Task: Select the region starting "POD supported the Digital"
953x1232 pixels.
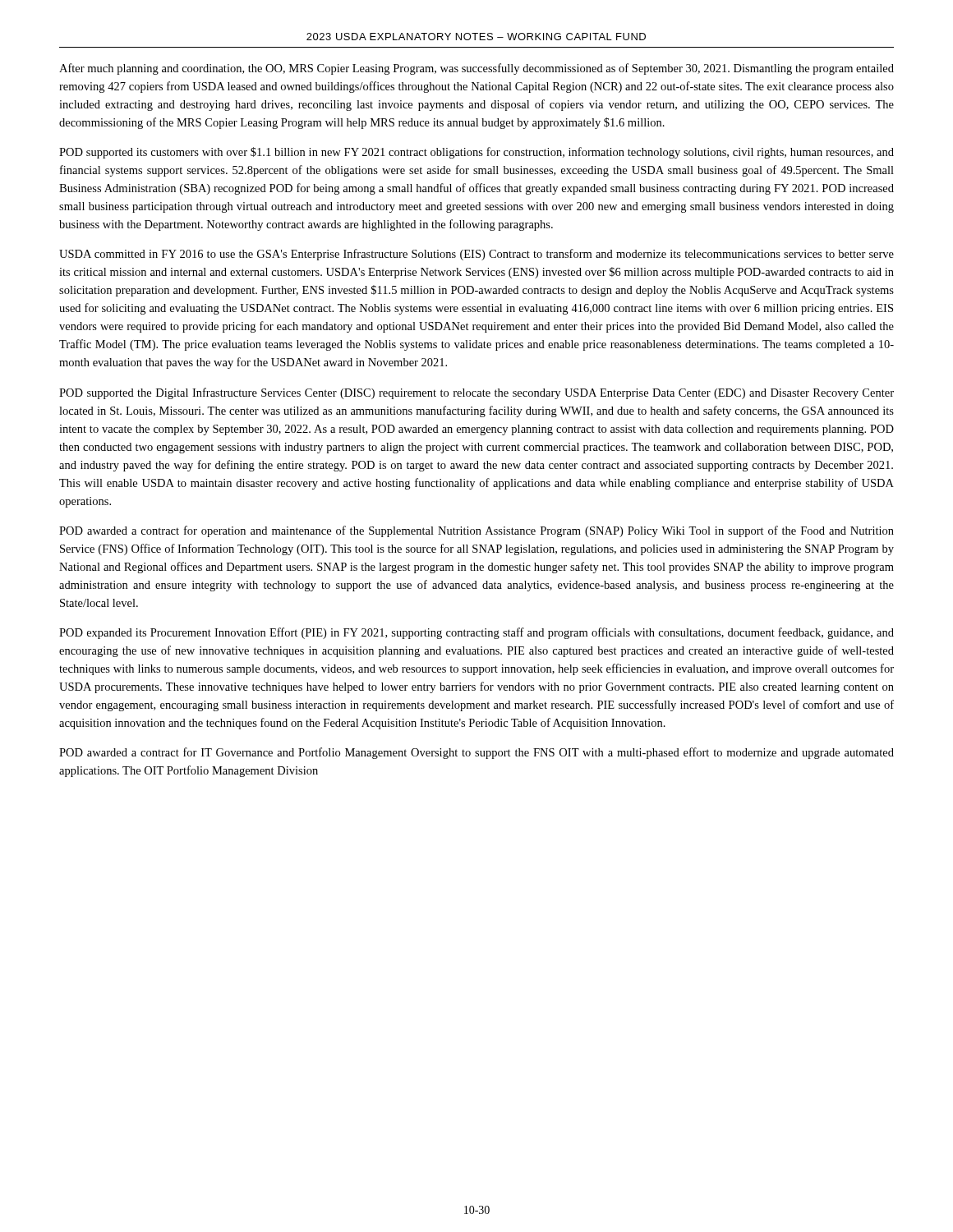Action: click(476, 446)
